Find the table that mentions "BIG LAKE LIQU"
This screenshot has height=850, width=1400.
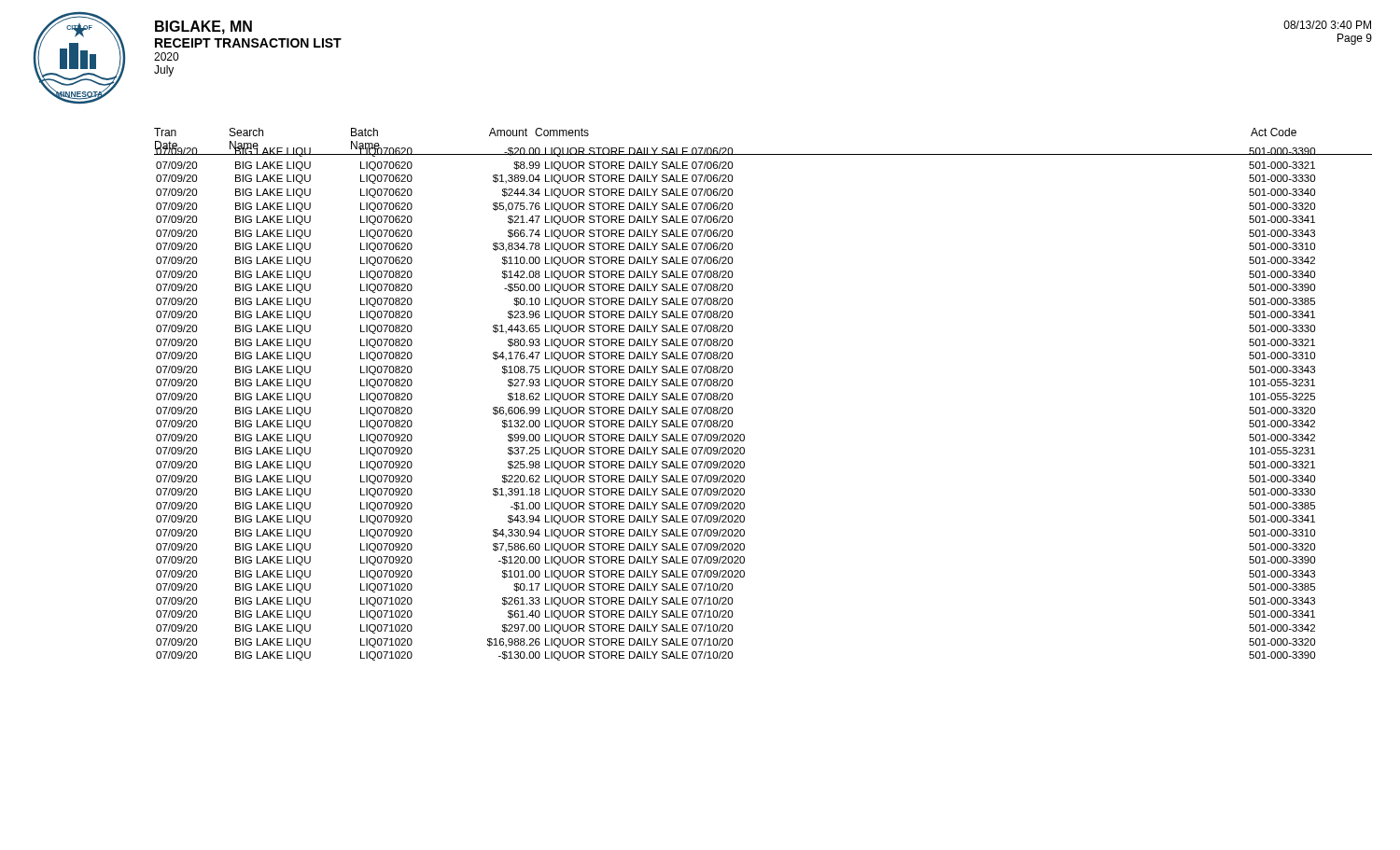coord(763,403)
